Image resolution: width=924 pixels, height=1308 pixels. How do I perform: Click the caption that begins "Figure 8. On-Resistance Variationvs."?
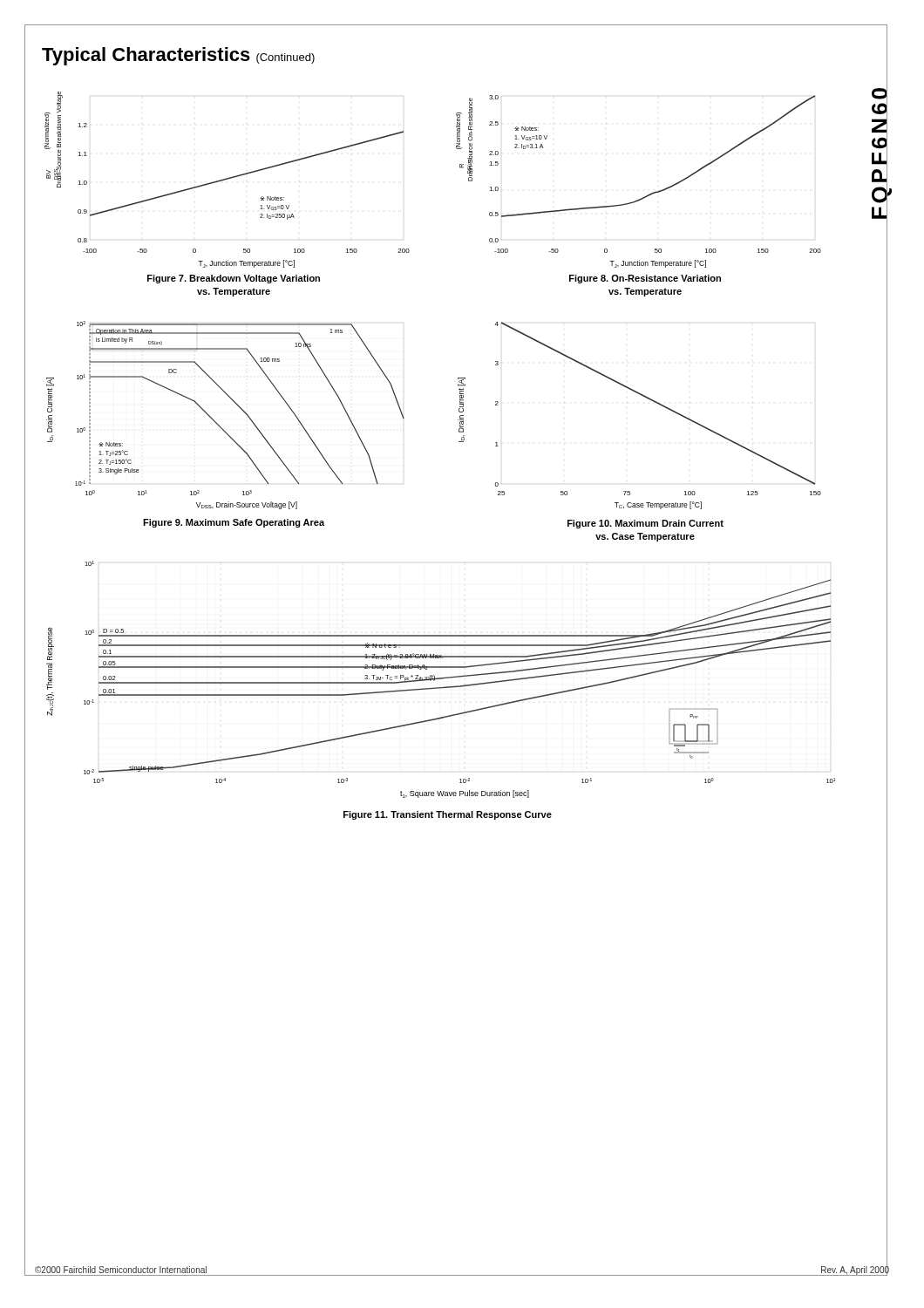[645, 285]
